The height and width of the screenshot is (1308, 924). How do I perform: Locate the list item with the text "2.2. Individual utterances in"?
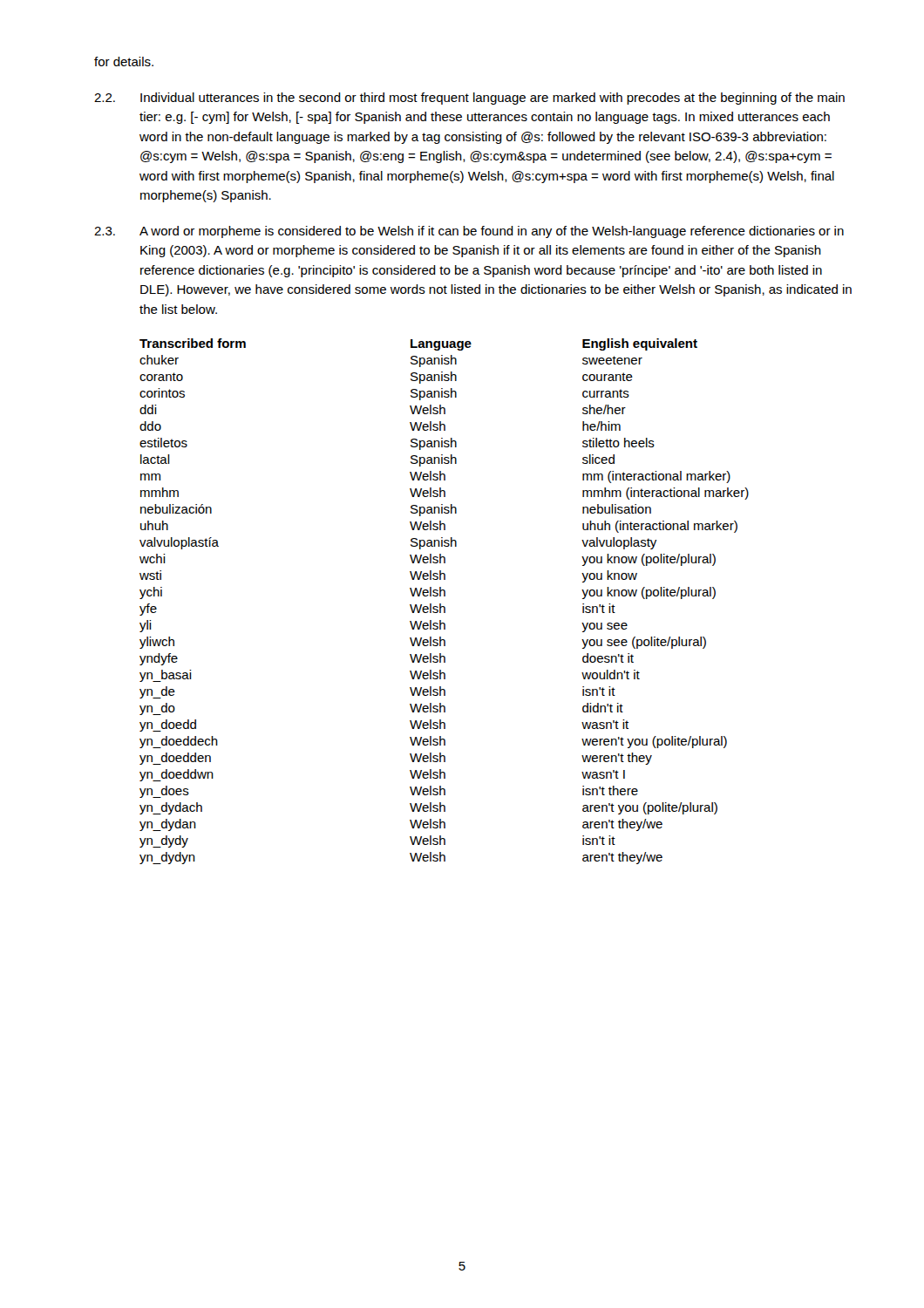[474, 146]
